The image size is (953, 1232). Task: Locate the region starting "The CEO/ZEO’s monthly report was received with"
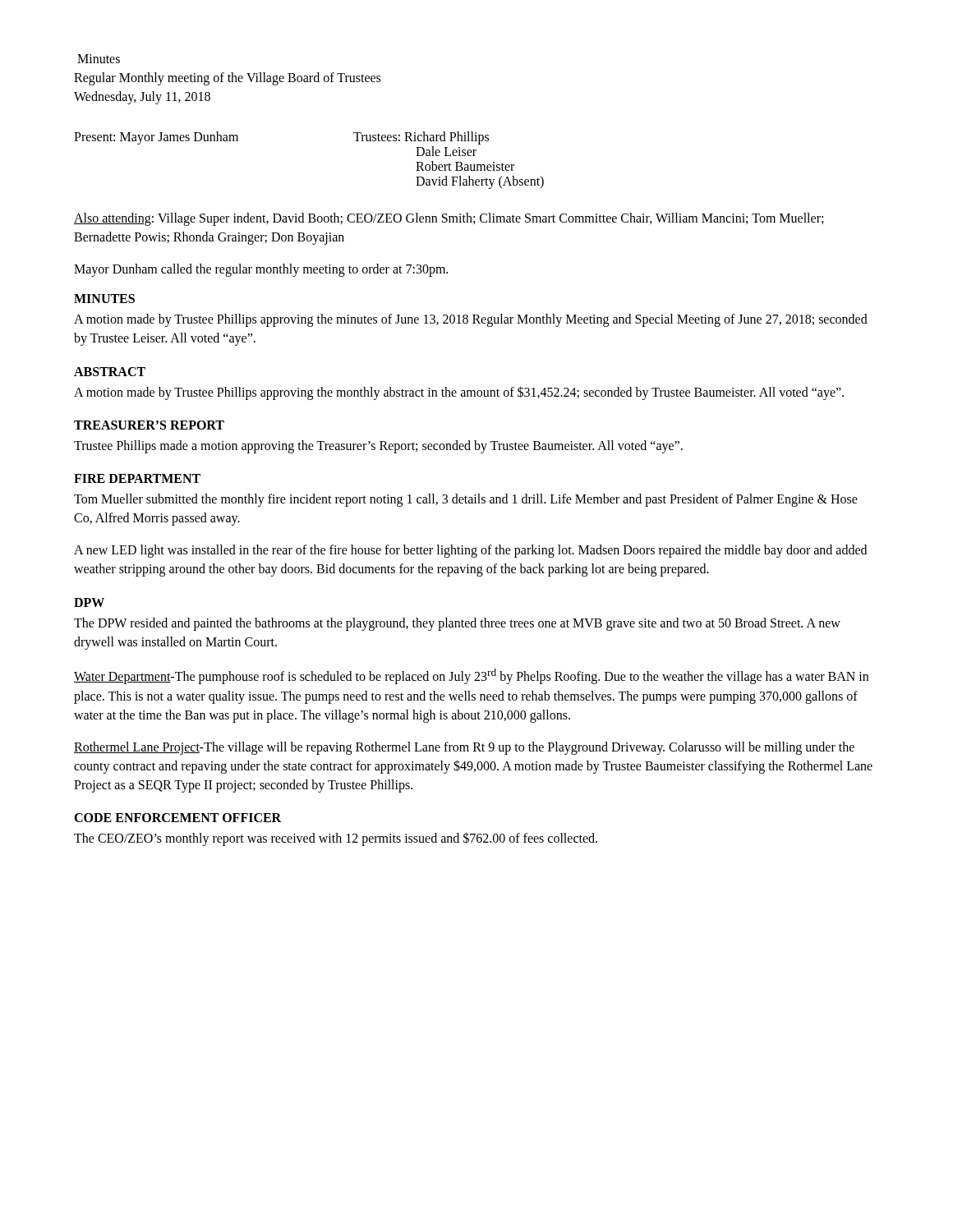[336, 839]
